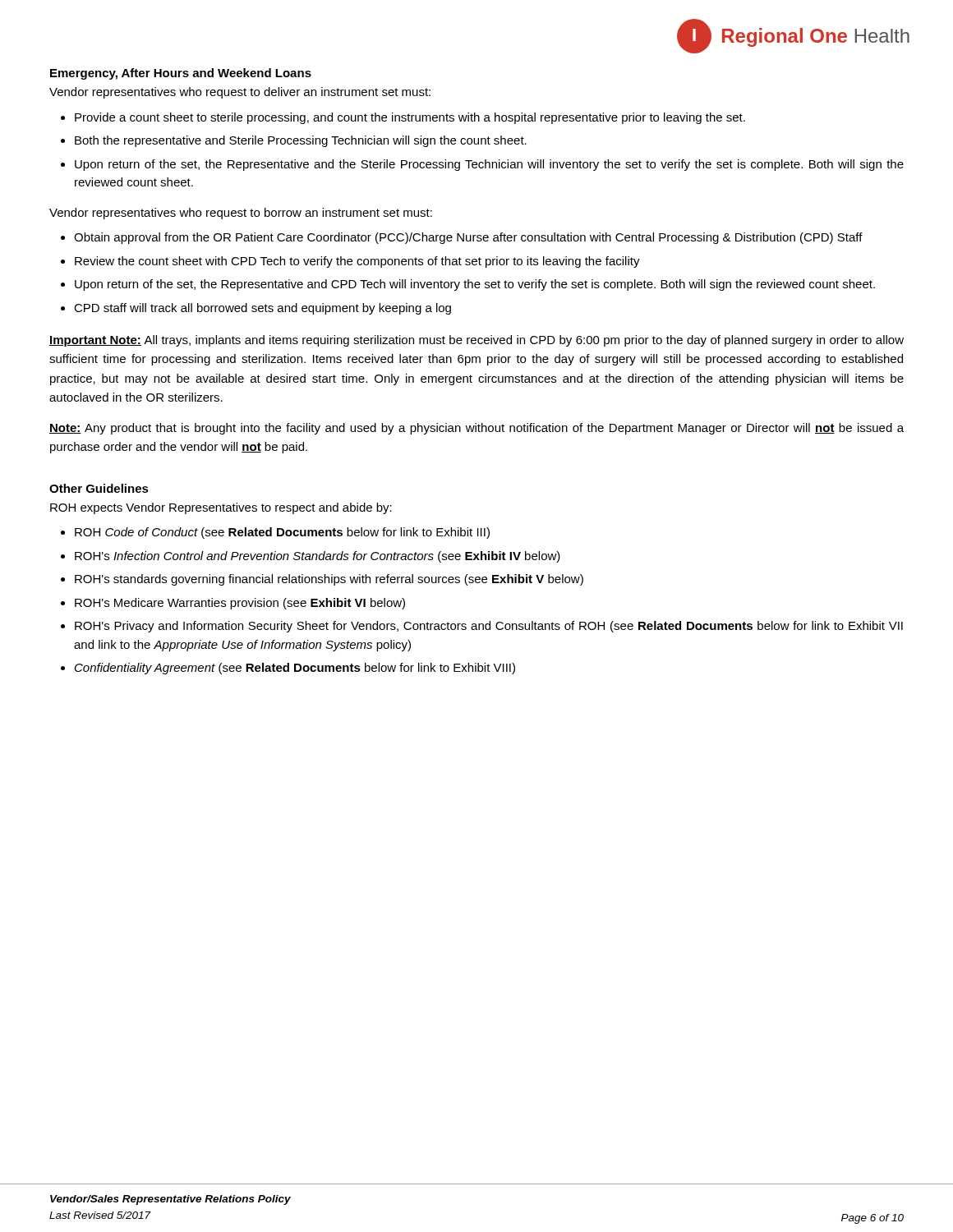953x1232 pixels.
Task: Select the list item that reads "ROH's Medicare Warranties provision"
Action: coord(240,602)
